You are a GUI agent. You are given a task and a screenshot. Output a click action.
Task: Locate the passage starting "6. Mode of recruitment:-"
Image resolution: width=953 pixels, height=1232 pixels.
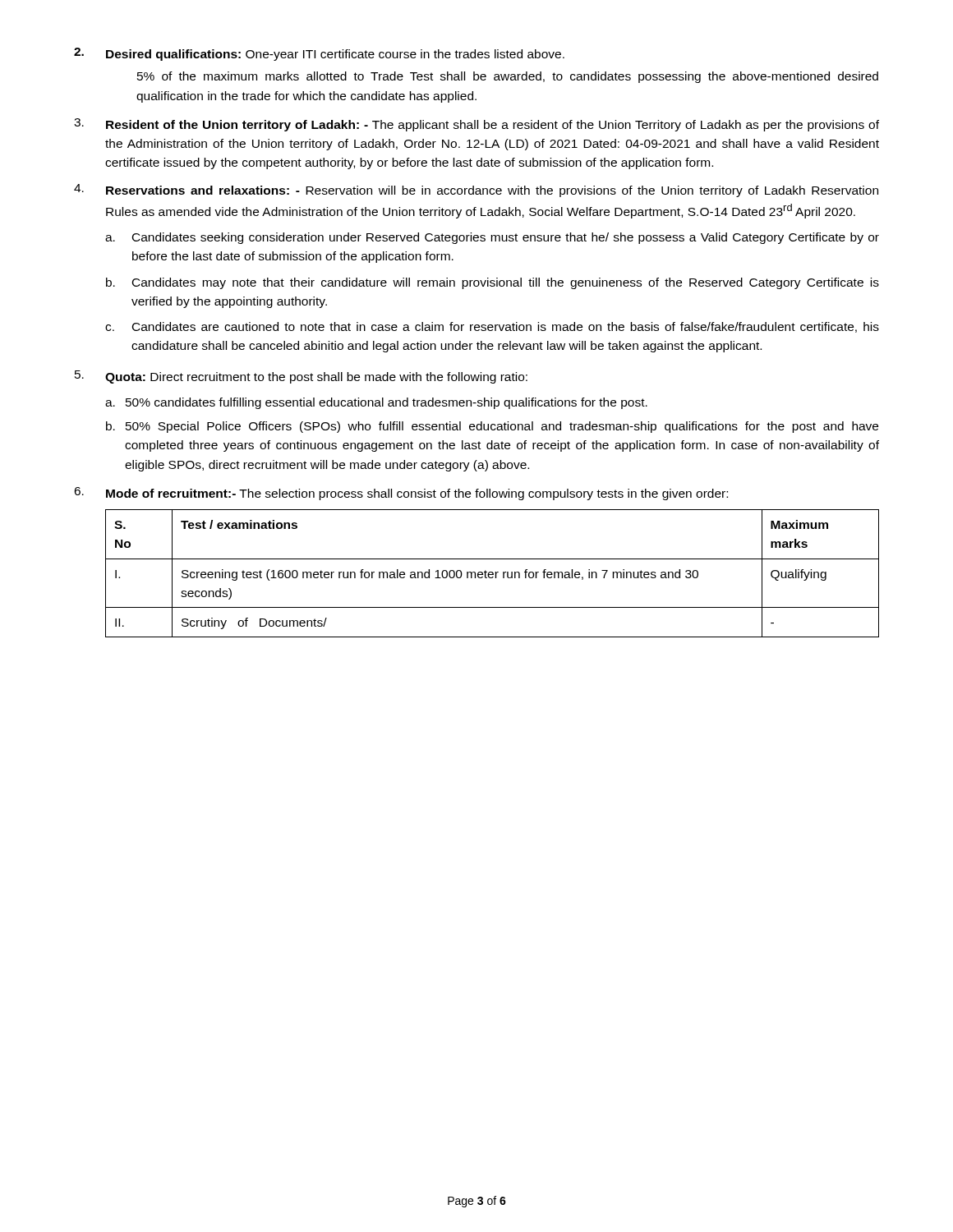(x=476, y=493)
